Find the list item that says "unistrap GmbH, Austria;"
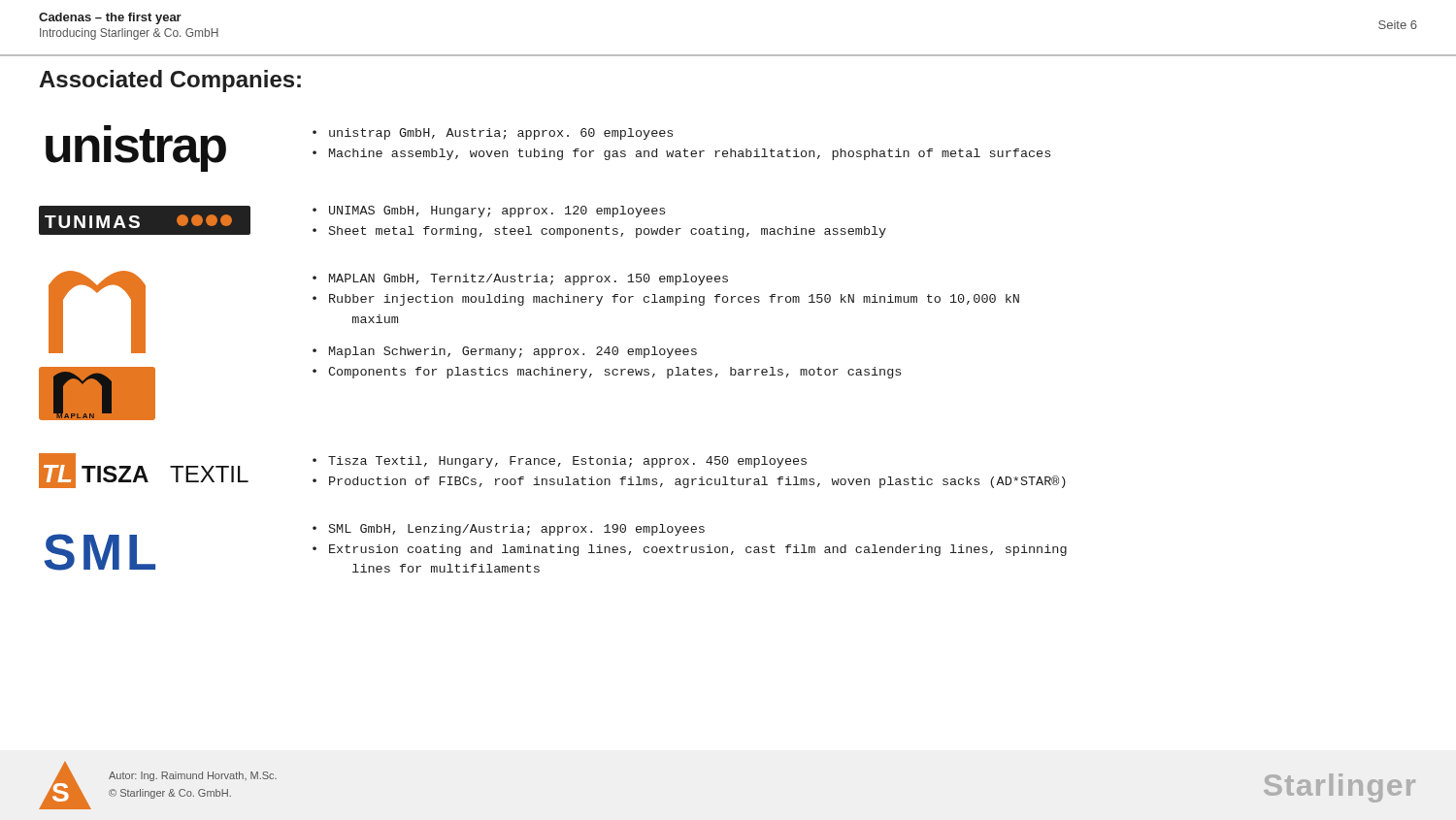This screenshot has width=1456, height=820. click(x=501, y=133)
